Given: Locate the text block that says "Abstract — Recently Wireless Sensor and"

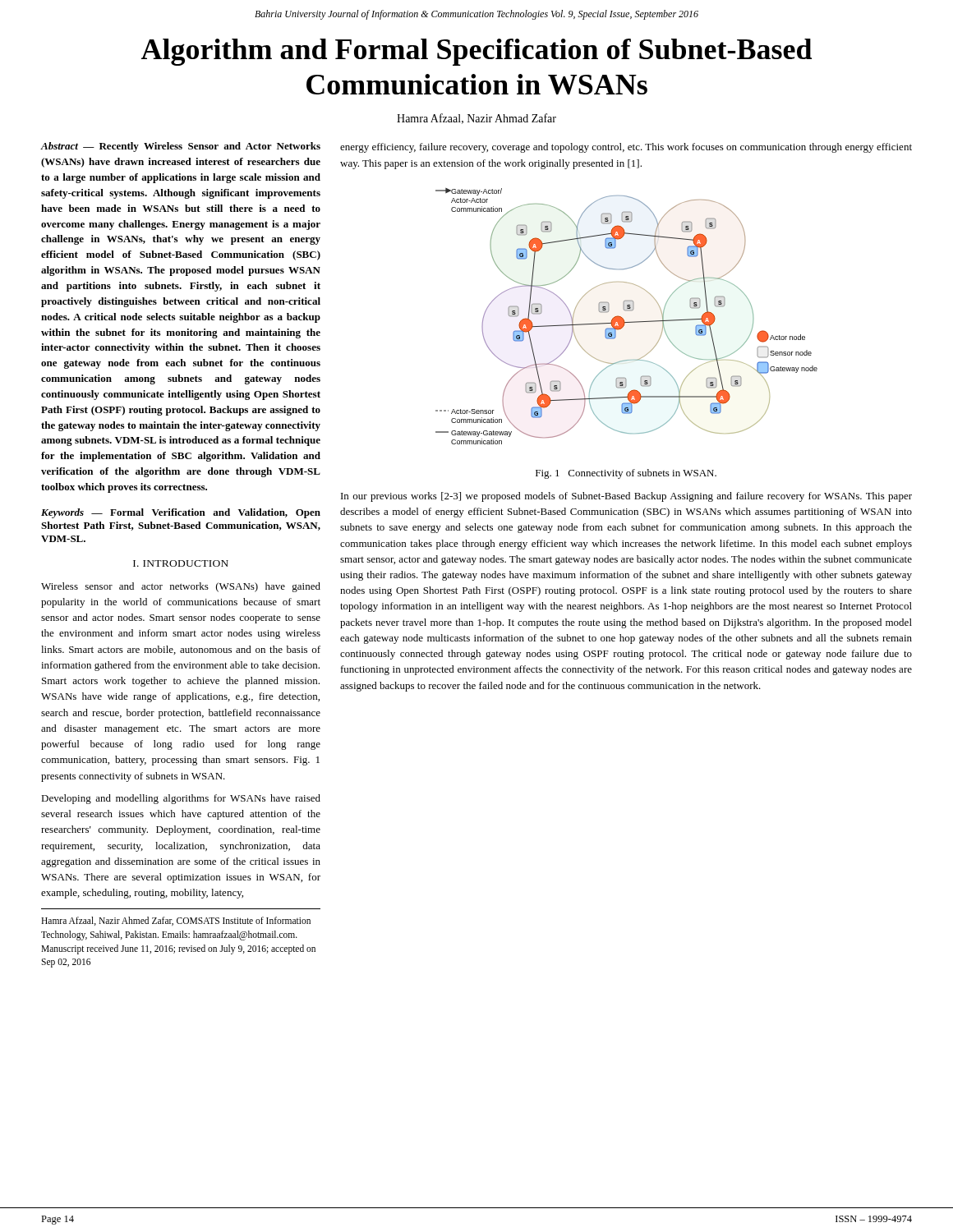Looking at the screenshot, I should click(181, 317).
